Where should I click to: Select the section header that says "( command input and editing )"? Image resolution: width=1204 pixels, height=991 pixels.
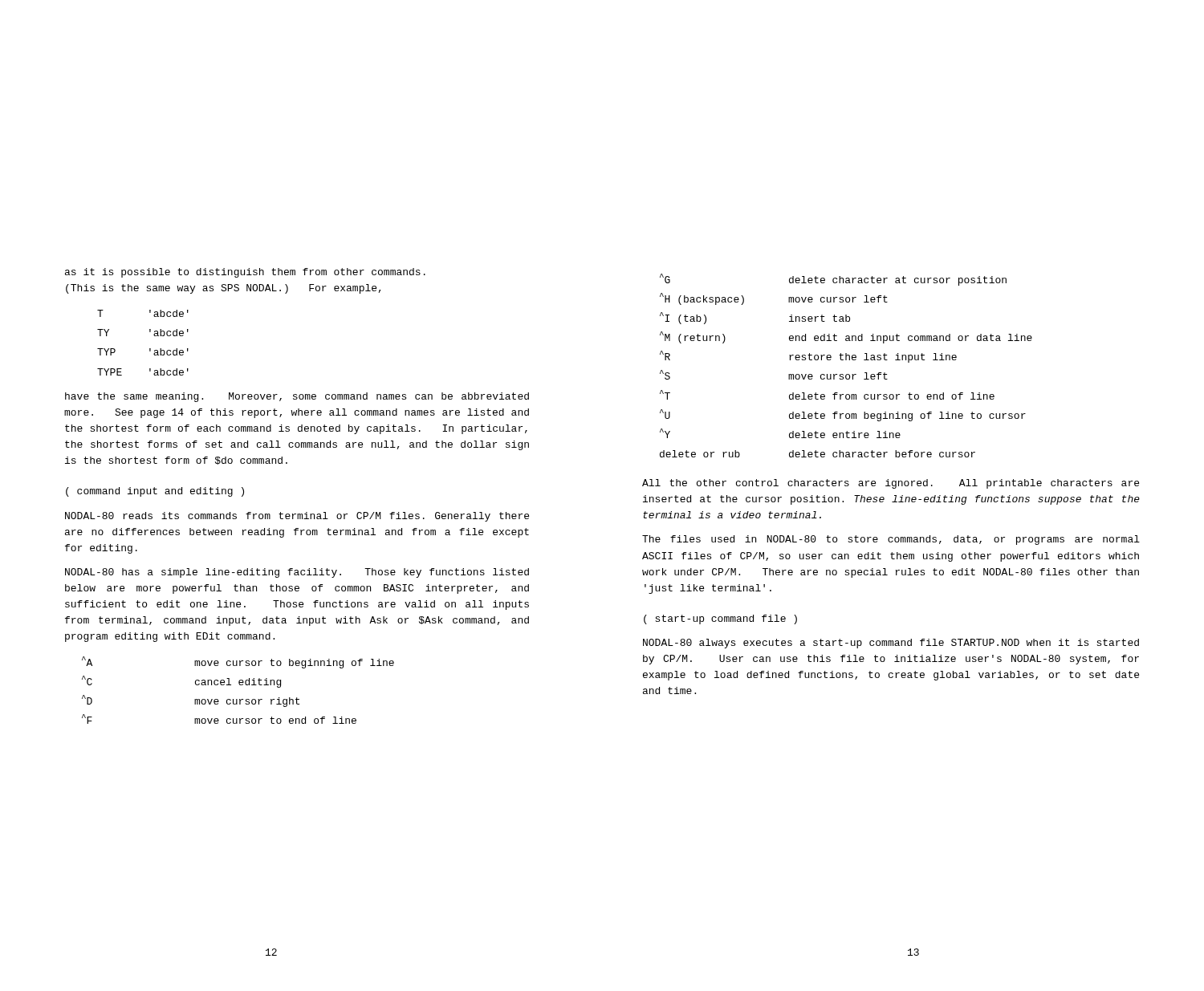click(x=155, y=492)
